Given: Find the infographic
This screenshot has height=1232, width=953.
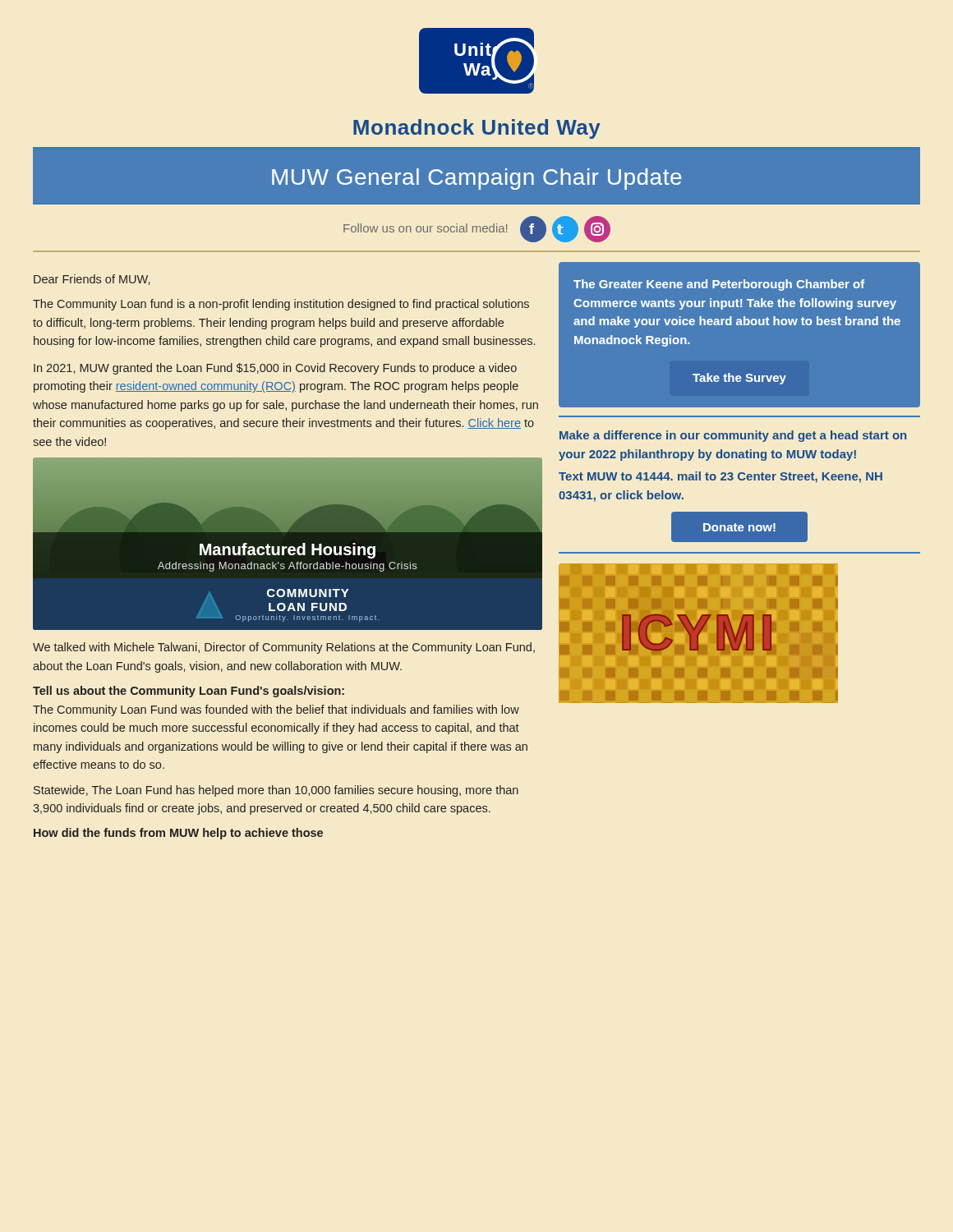Looking at the screenshot, I should [x=739, y=634].
